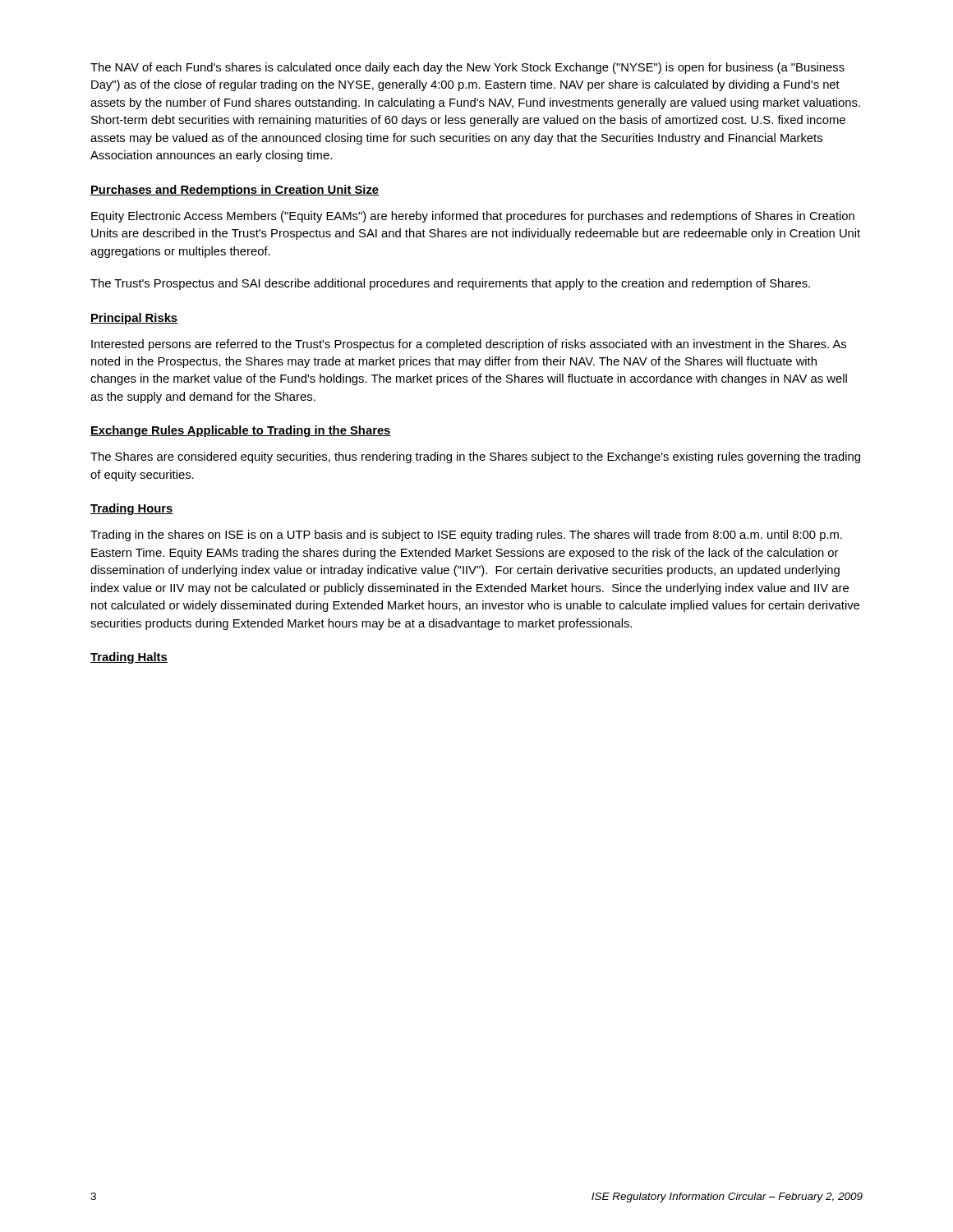Locate the text block starting "The Shares are considered equity securities,"

(476, 466)
